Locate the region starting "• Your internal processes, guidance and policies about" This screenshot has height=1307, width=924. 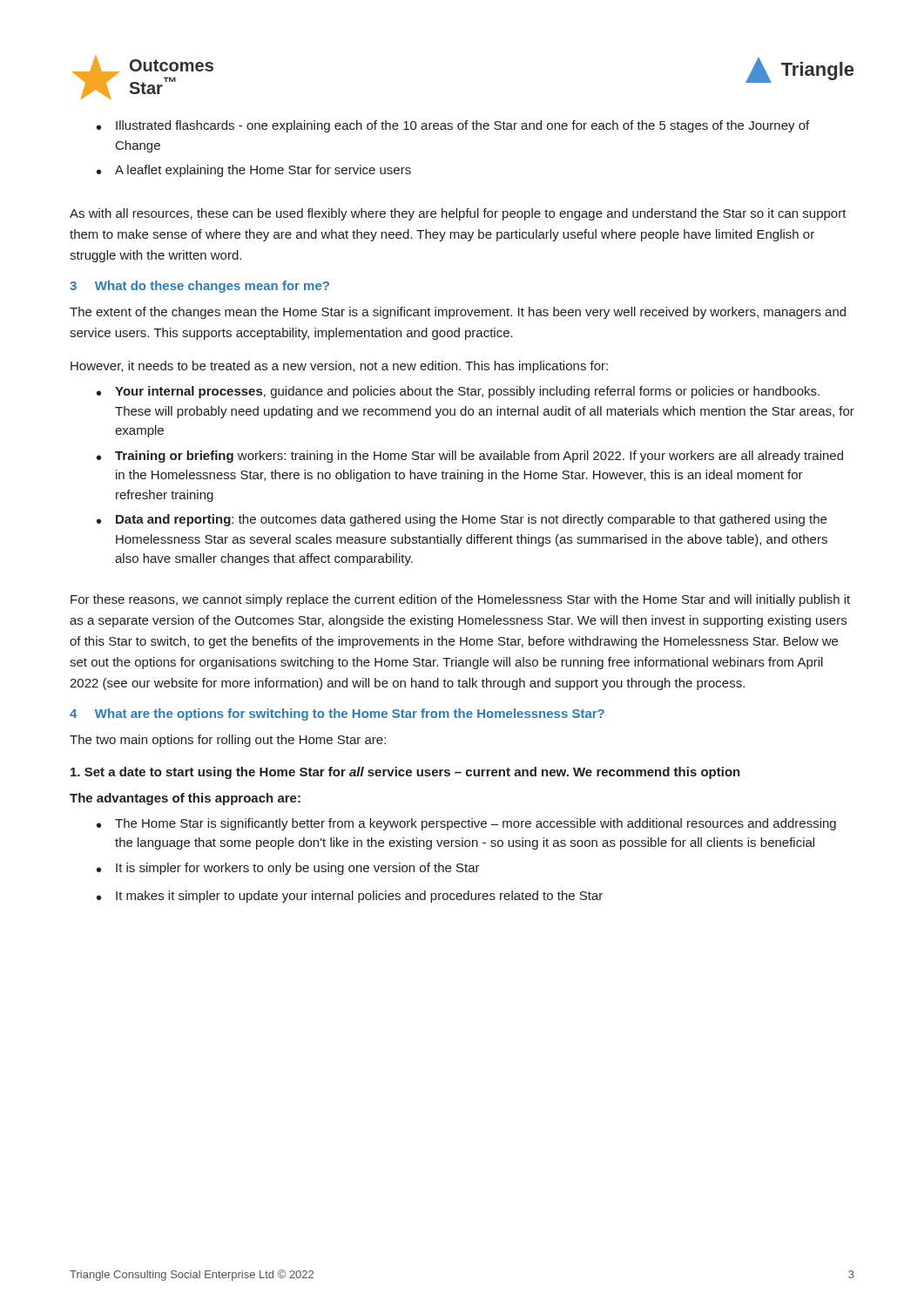(x=475, y=411)
